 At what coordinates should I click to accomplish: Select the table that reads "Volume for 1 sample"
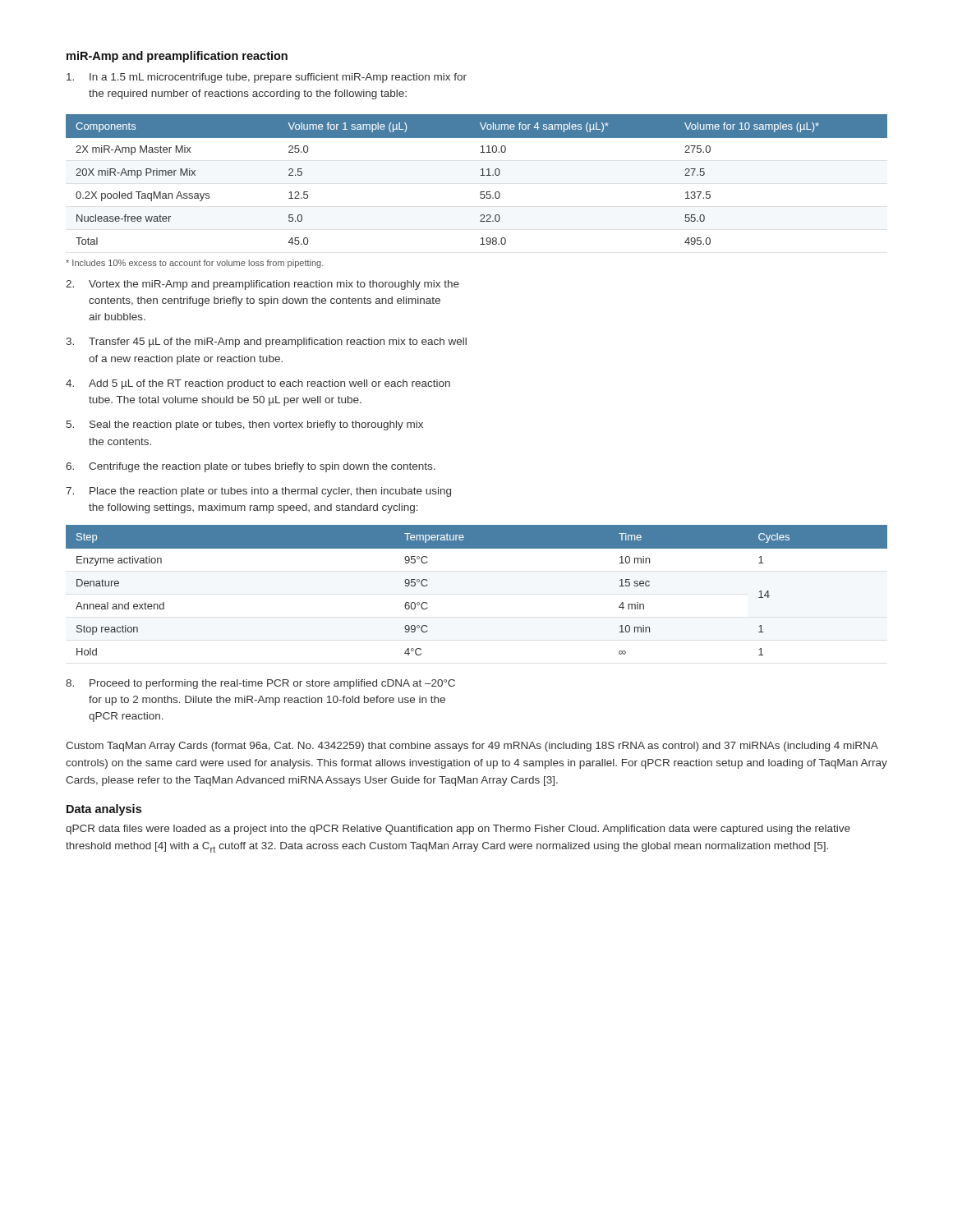476,183
